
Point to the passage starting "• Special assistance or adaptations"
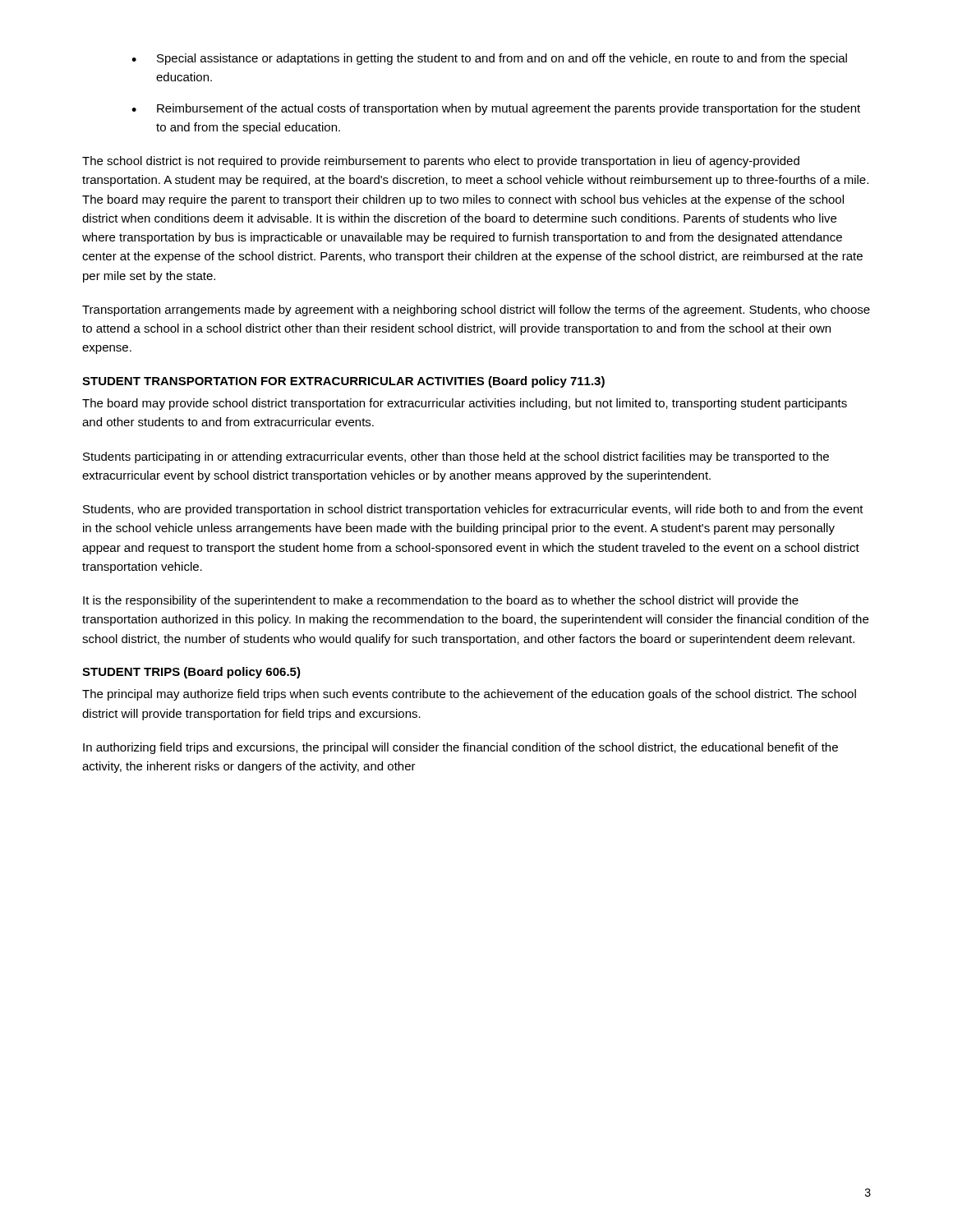(501, 68)
